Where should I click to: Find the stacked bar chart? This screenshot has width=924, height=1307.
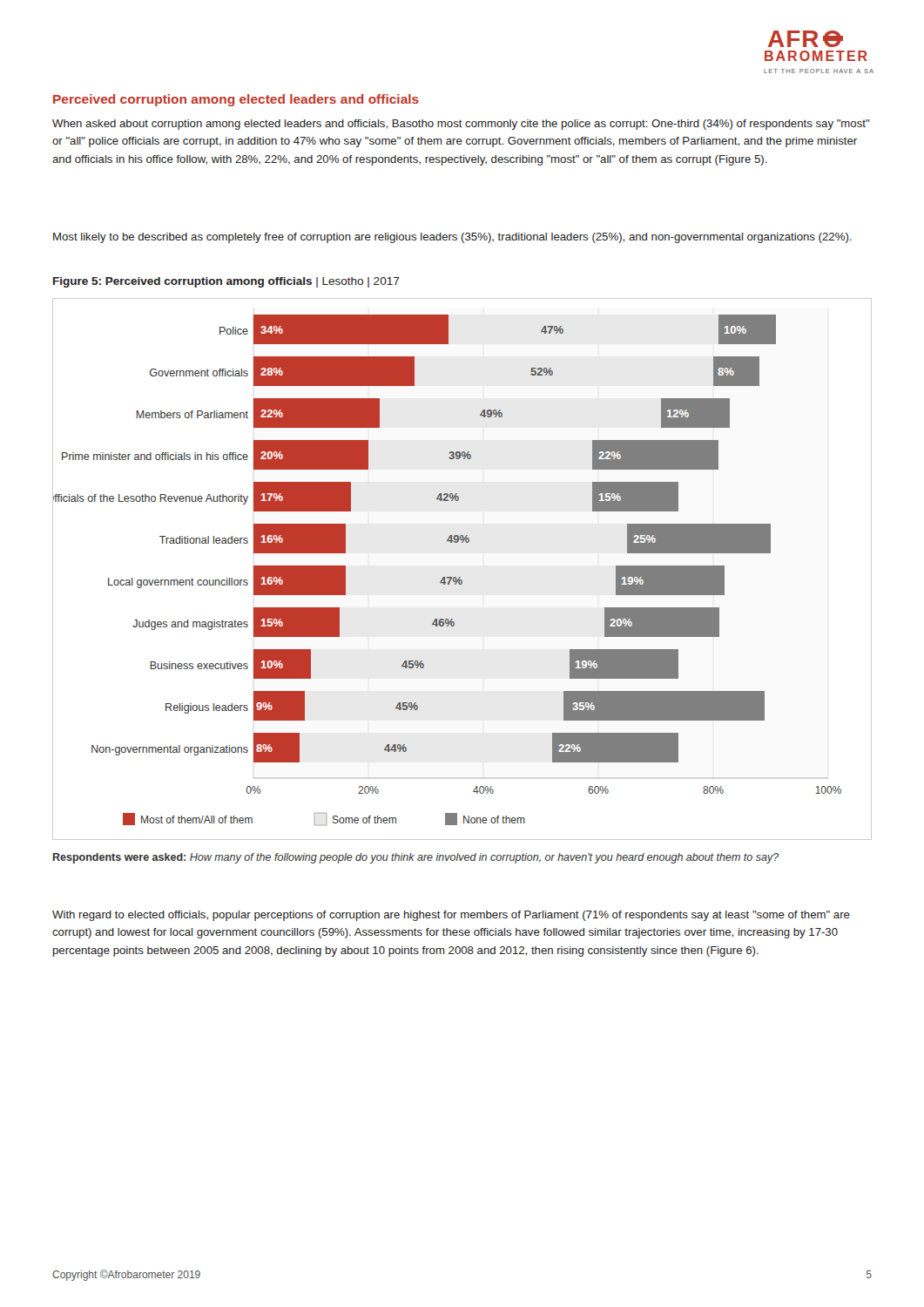(x=462, y=569)
